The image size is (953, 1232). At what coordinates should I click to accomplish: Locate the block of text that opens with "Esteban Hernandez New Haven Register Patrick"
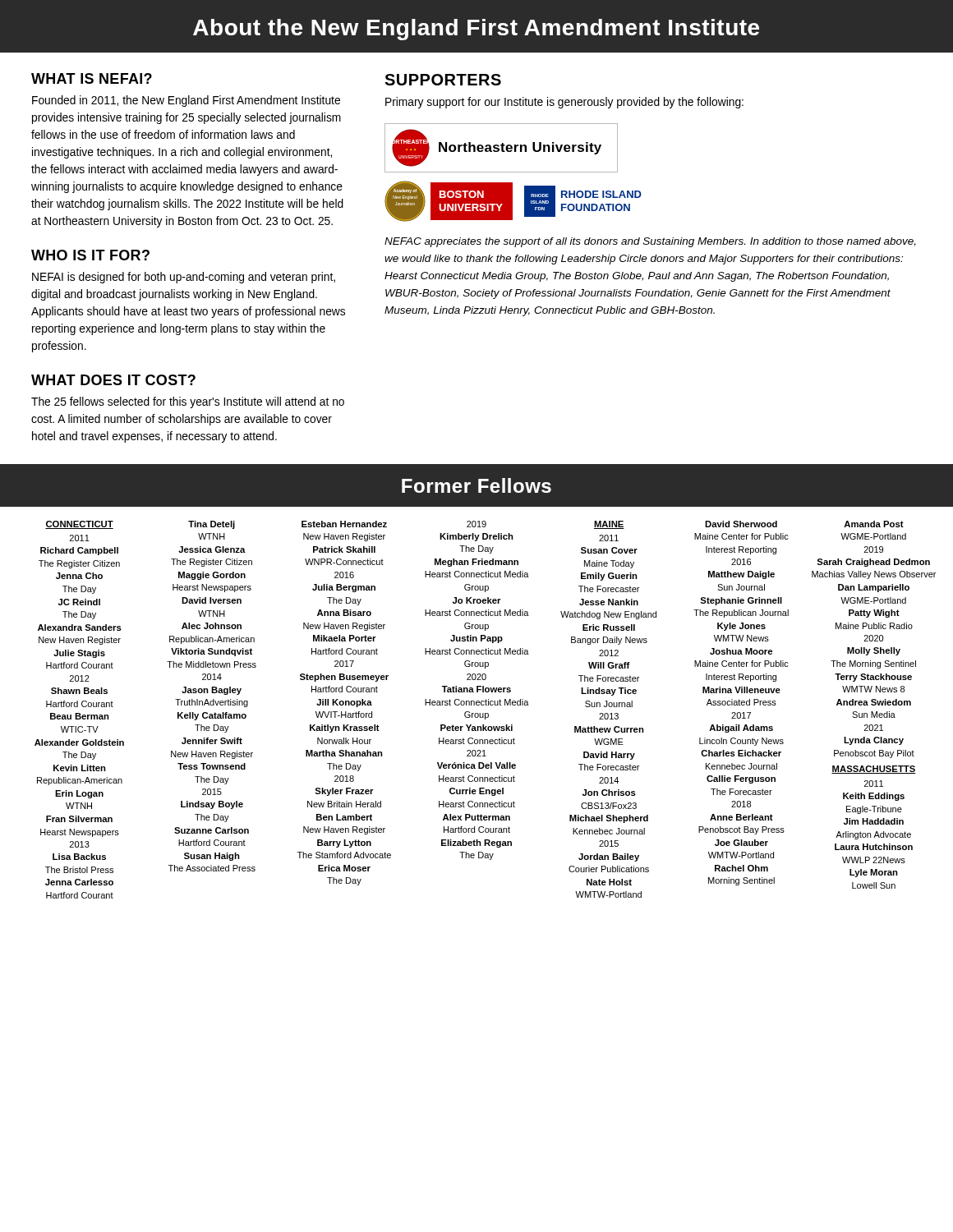[344, 702]
